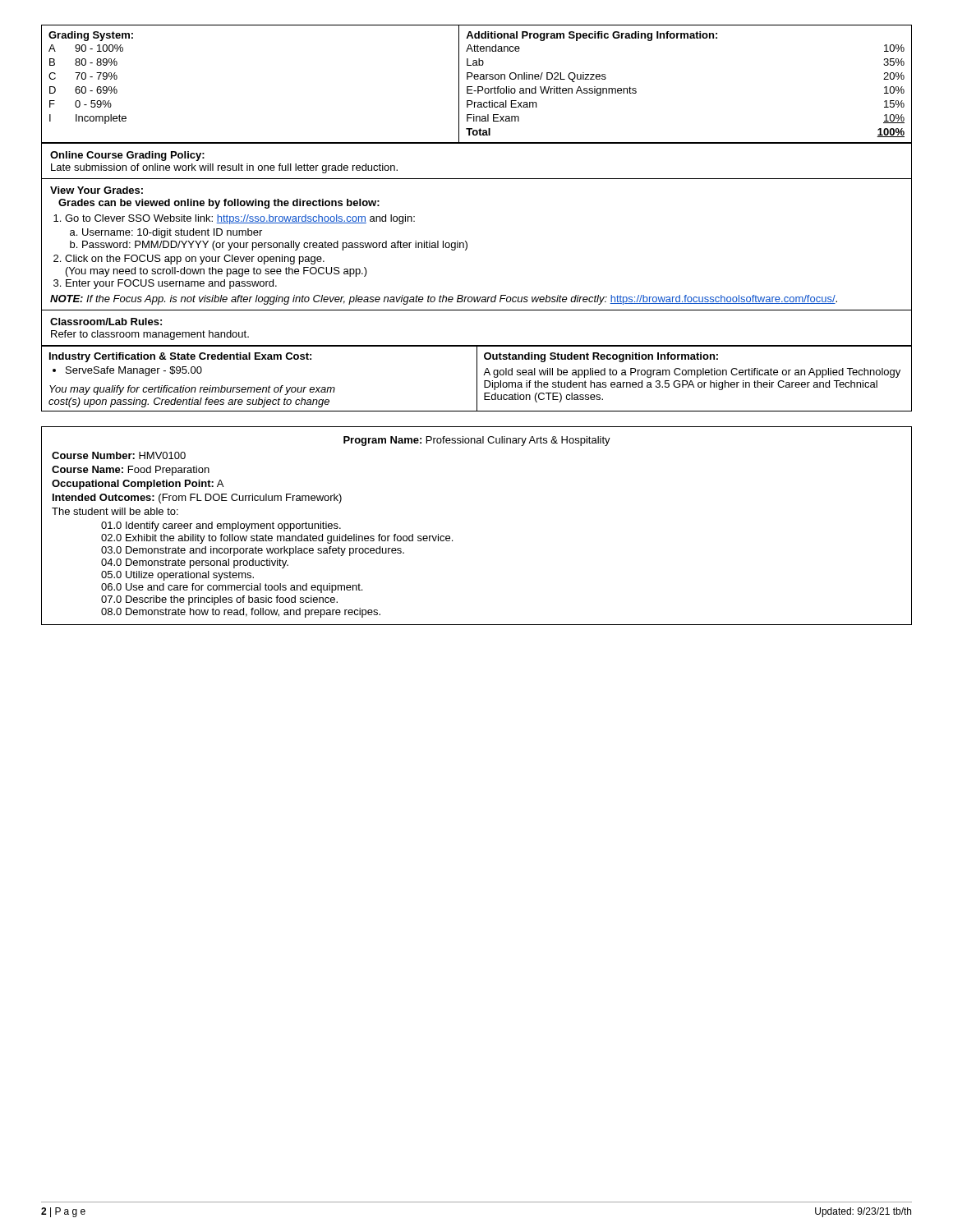Select the text block containing "You may qualify for certification"
Screen dimensions: 1232x953
(192, 395)
